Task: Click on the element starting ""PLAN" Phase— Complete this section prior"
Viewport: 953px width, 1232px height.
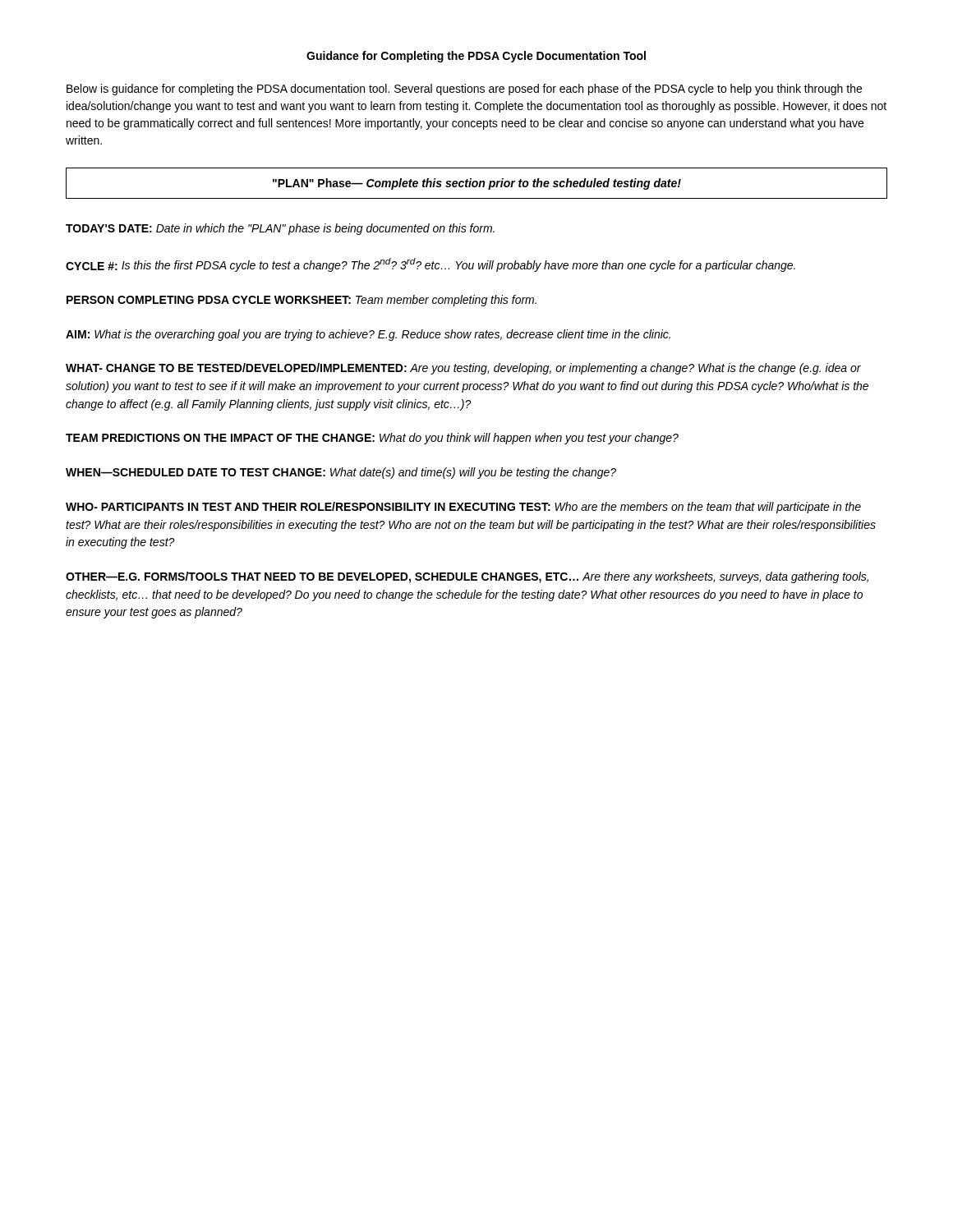Action: coord(476,183)
